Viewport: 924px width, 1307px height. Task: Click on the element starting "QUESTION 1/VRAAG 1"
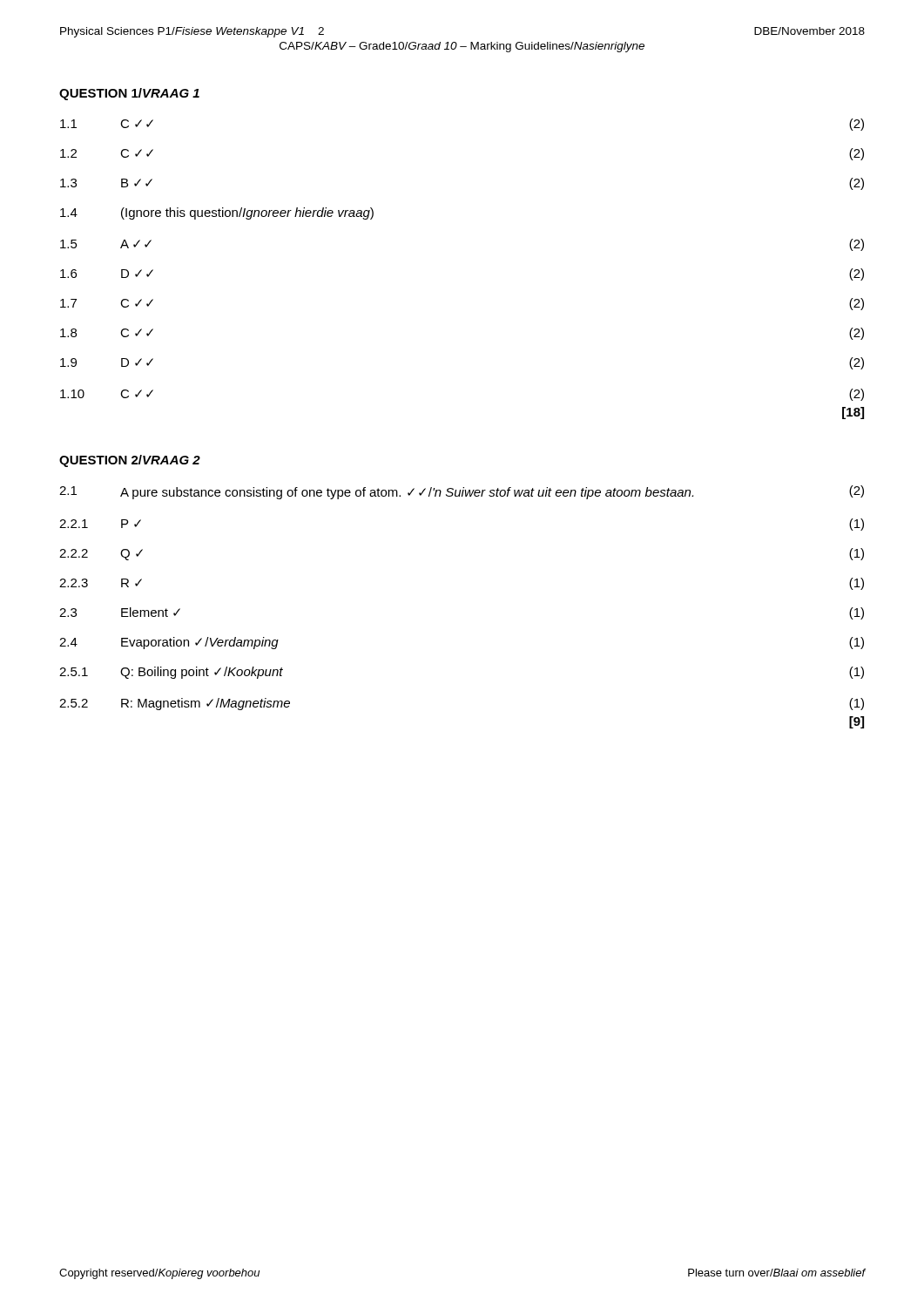(x=130, y=93)
